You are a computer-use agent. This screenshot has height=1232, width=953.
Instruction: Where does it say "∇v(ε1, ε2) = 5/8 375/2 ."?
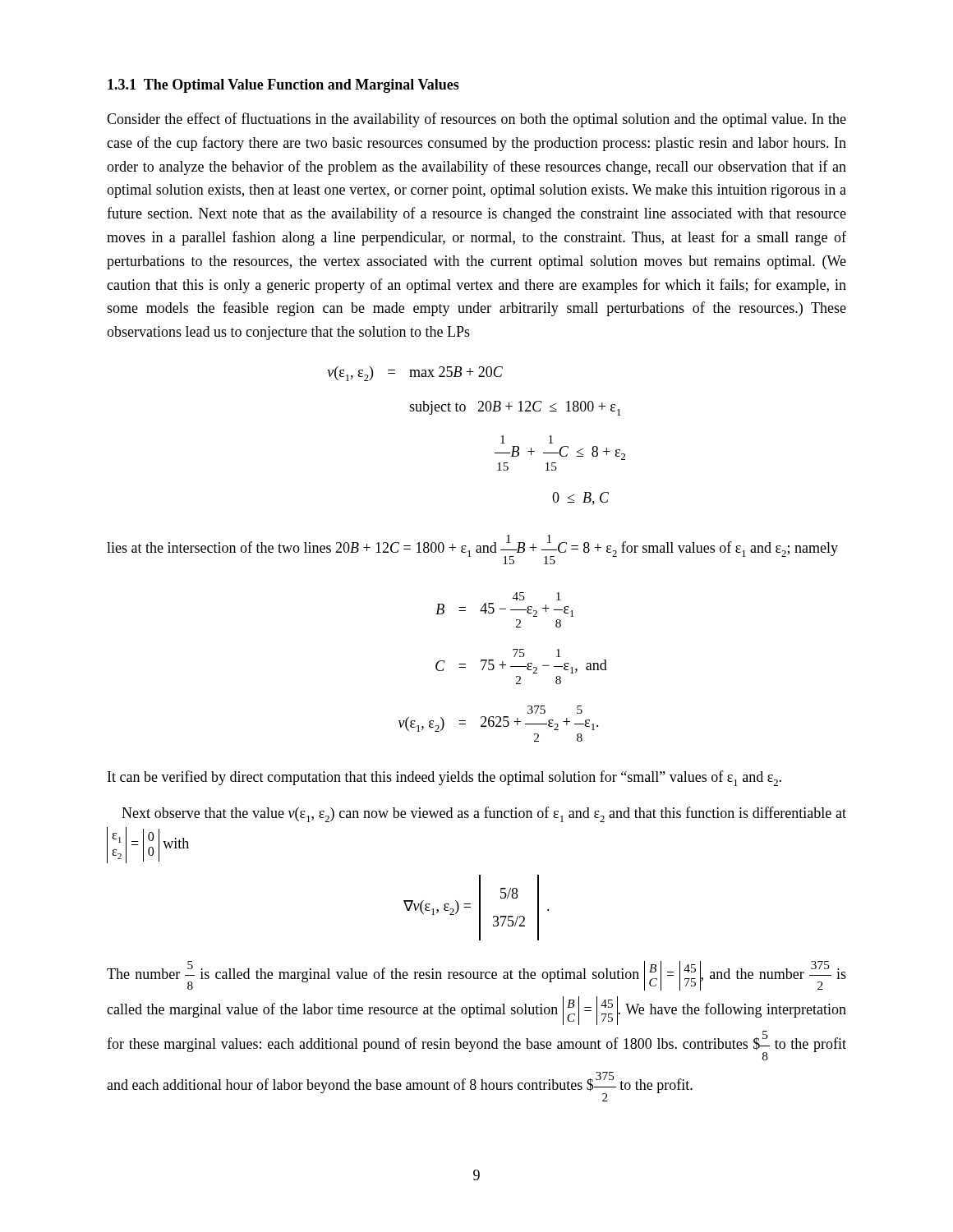coord(476,907)
